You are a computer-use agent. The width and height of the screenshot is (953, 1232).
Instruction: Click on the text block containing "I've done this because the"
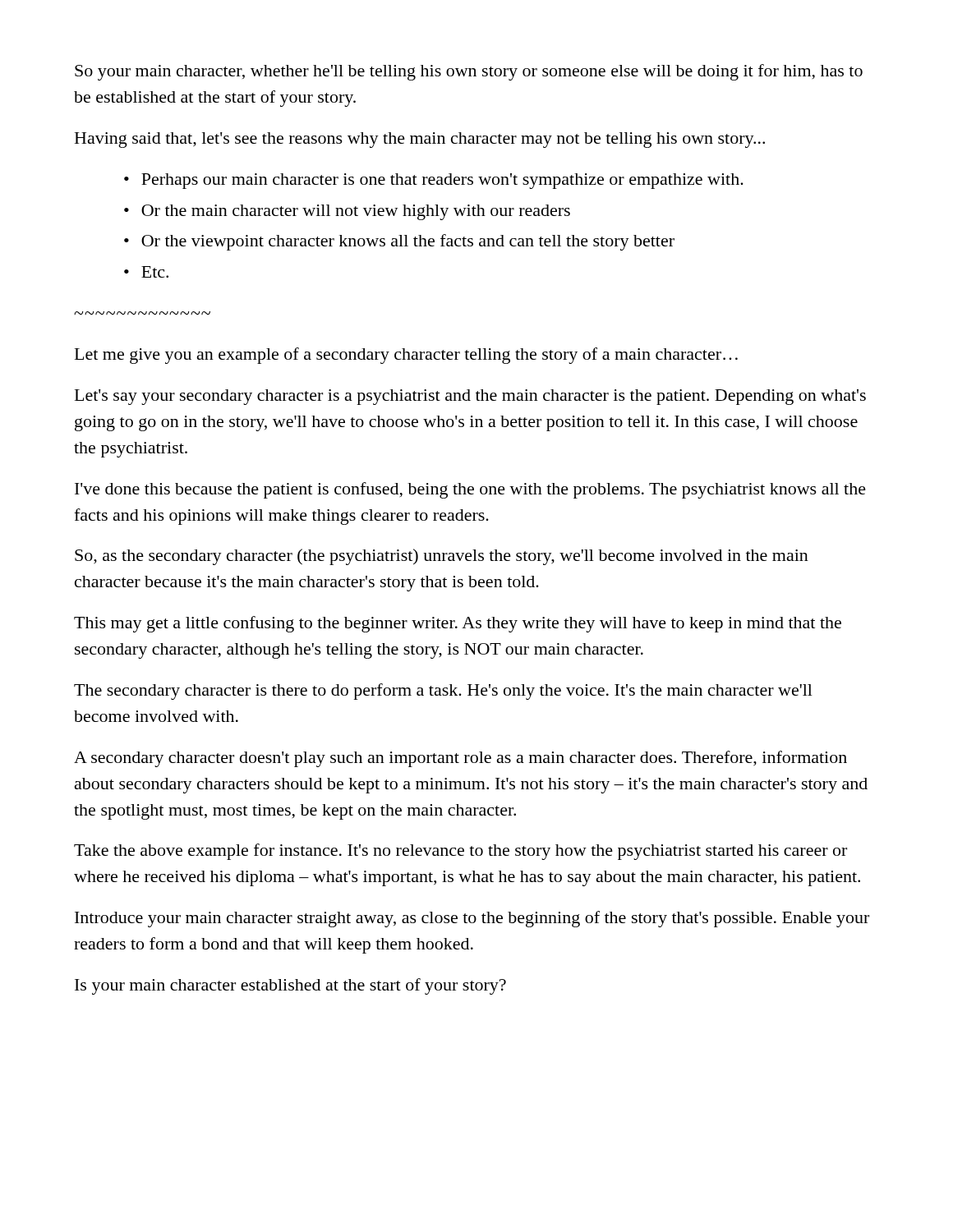(470, 501)
